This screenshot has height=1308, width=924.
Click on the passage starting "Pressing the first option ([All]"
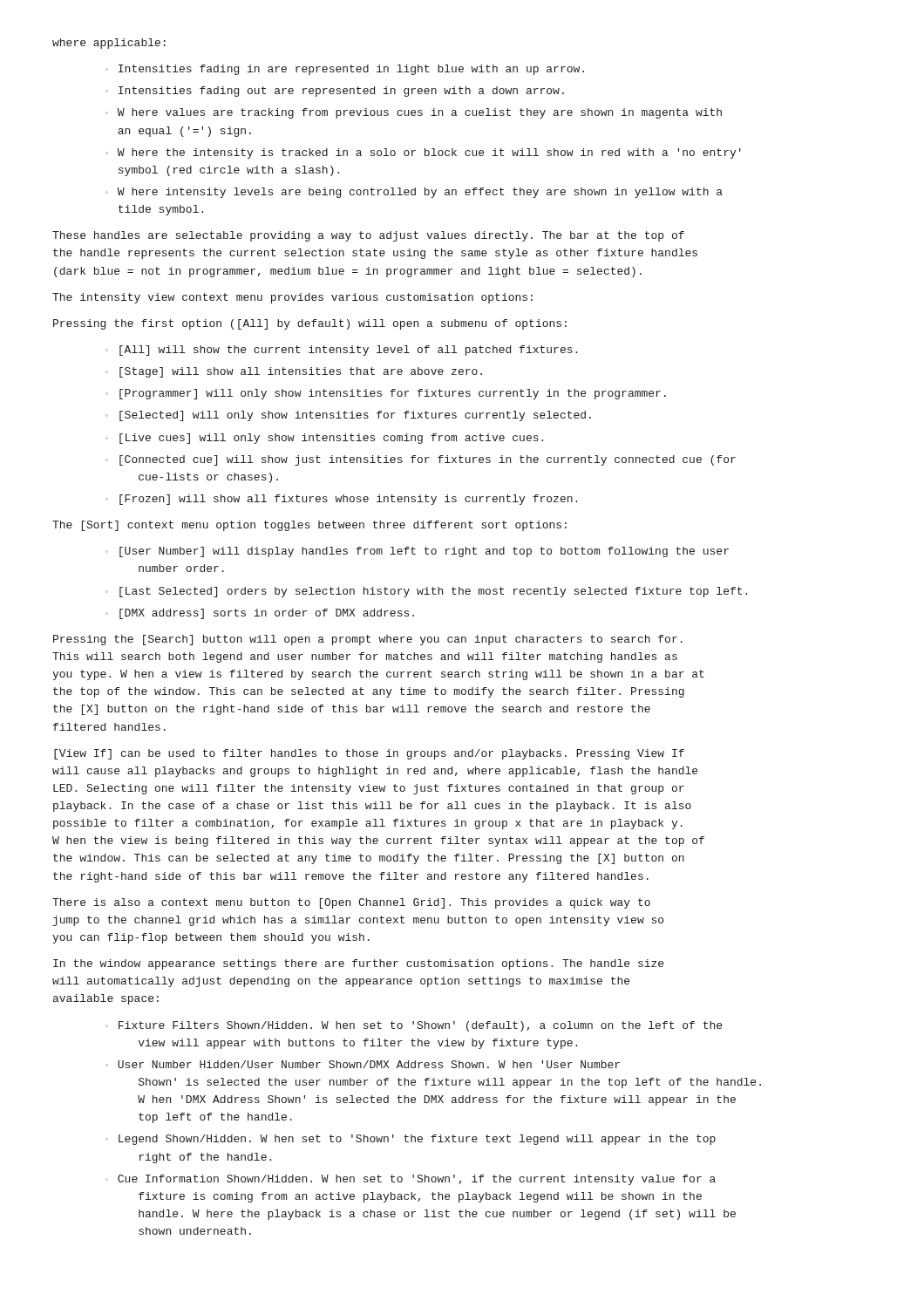[311, 324]
